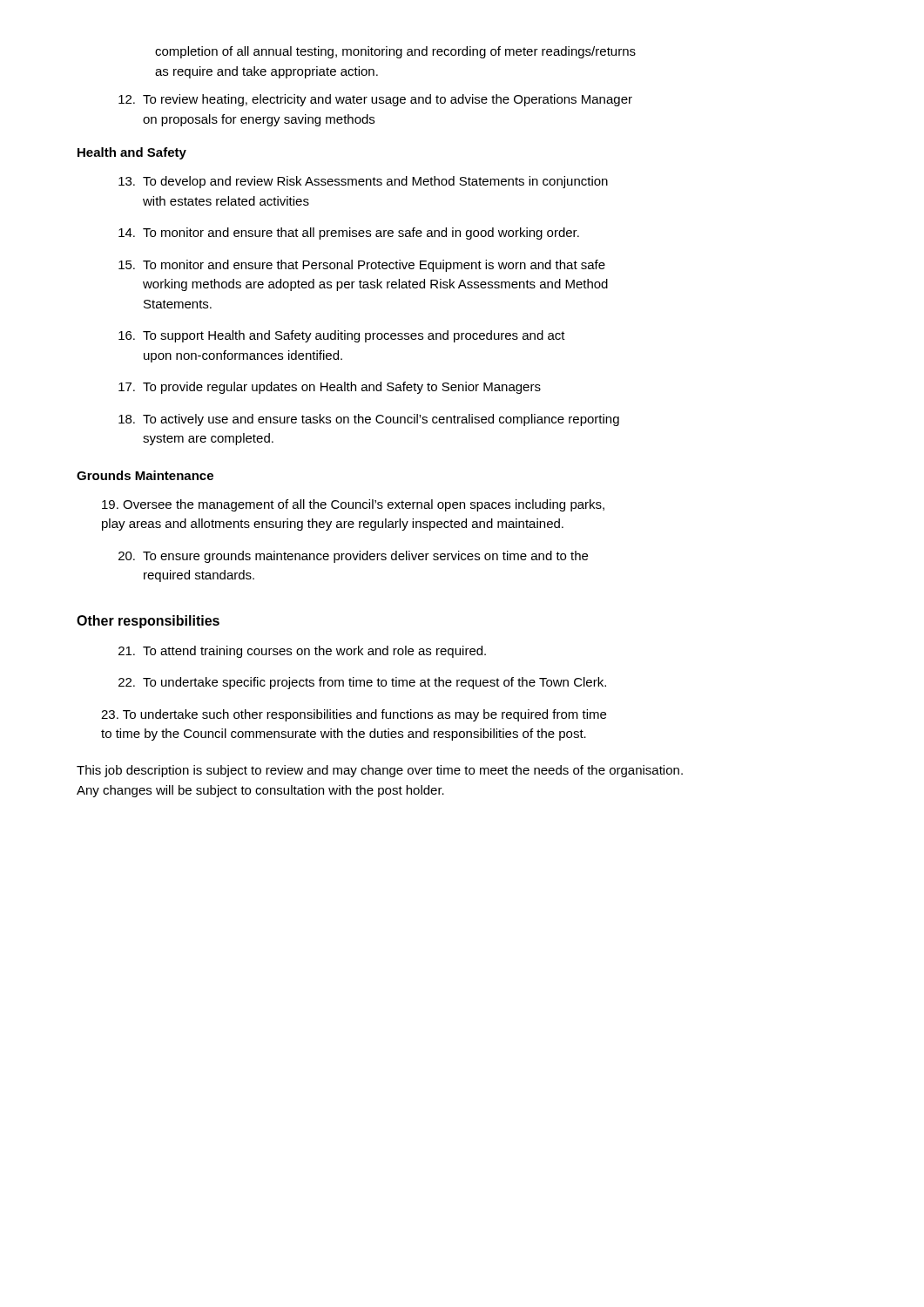Point to the element starting "19. Oversee the management of all"
The image size is (924, 1307).
coord(353,513)
